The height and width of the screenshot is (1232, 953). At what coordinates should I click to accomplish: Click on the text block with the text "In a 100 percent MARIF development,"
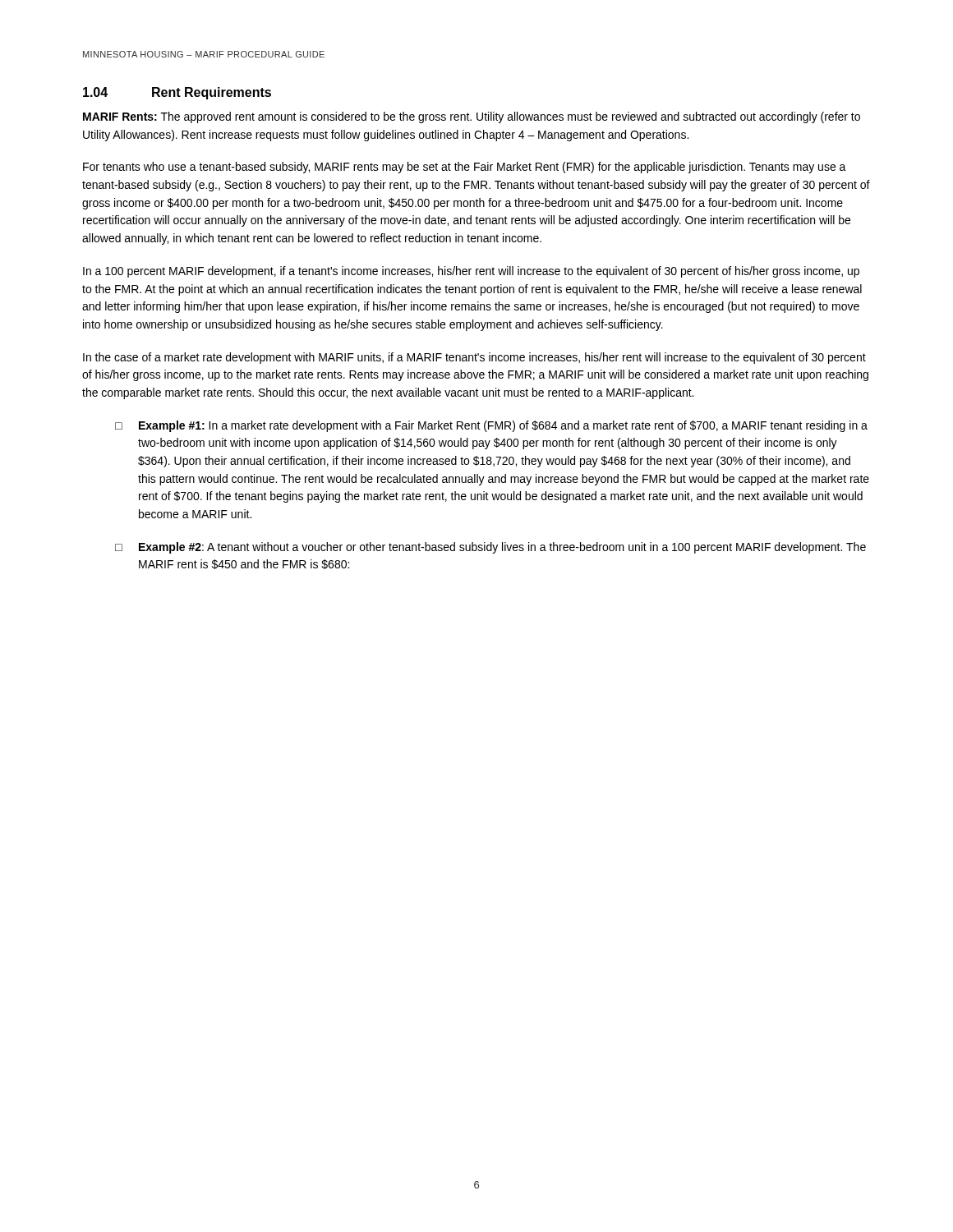pos(472,298)
